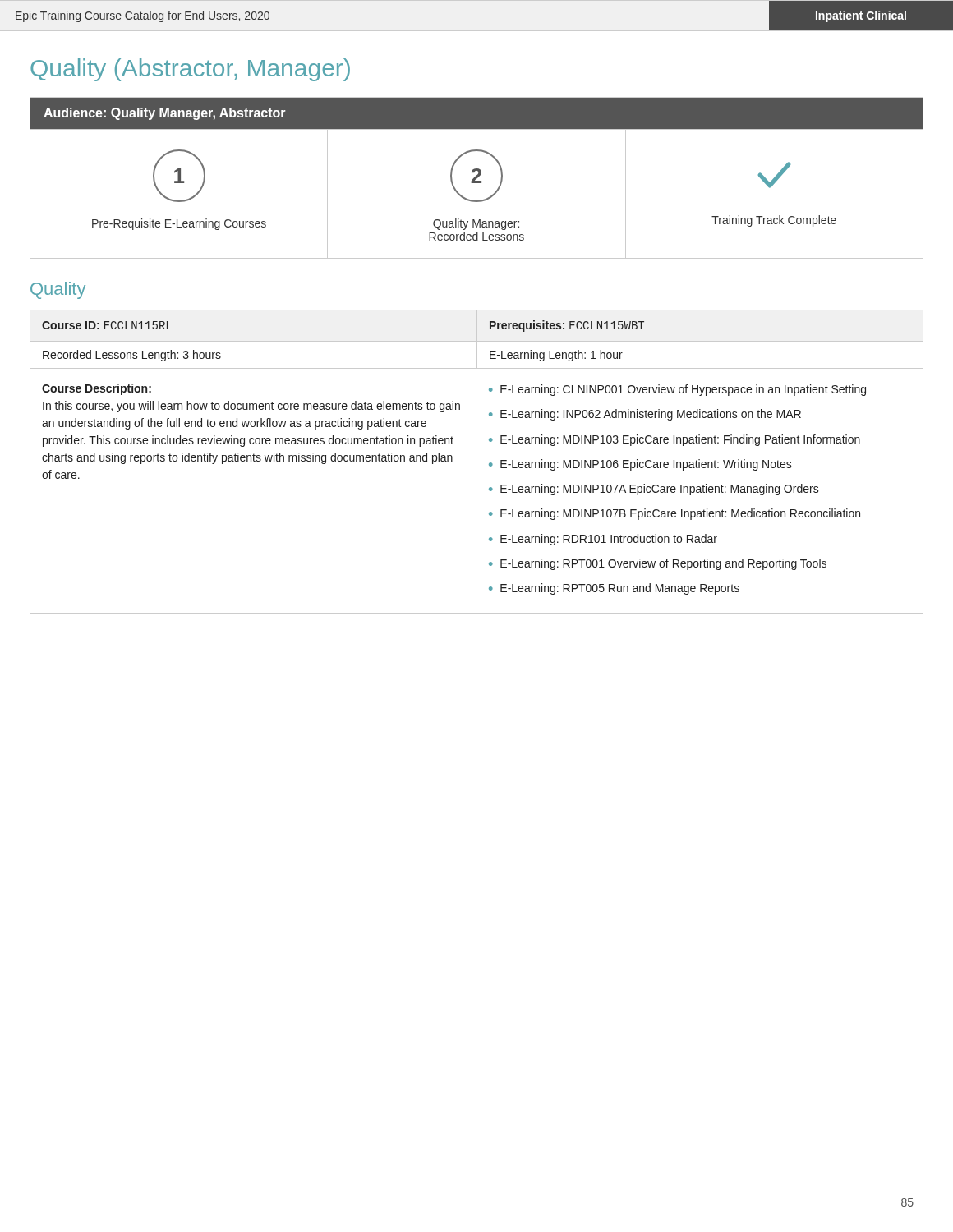Select the element starting "•E-Learning: MDINP107B EpicCare Inpatient:"
Screen dimensions: 1232x953
674,514
